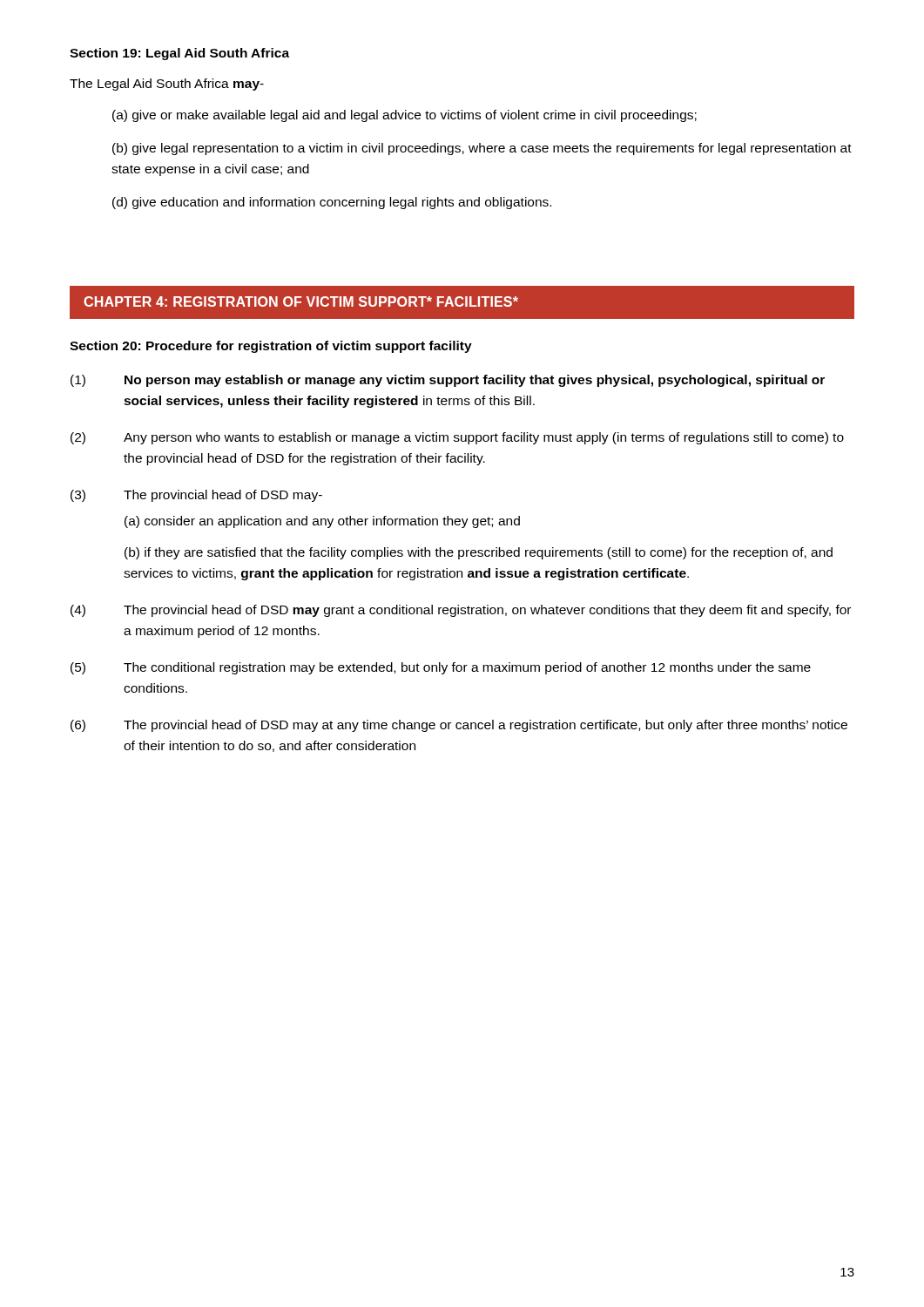Viewport: 924px width, 1307px height.
Task: Click the passage that begins "(a) consider an application and"
Action: [x=322, y=521]
